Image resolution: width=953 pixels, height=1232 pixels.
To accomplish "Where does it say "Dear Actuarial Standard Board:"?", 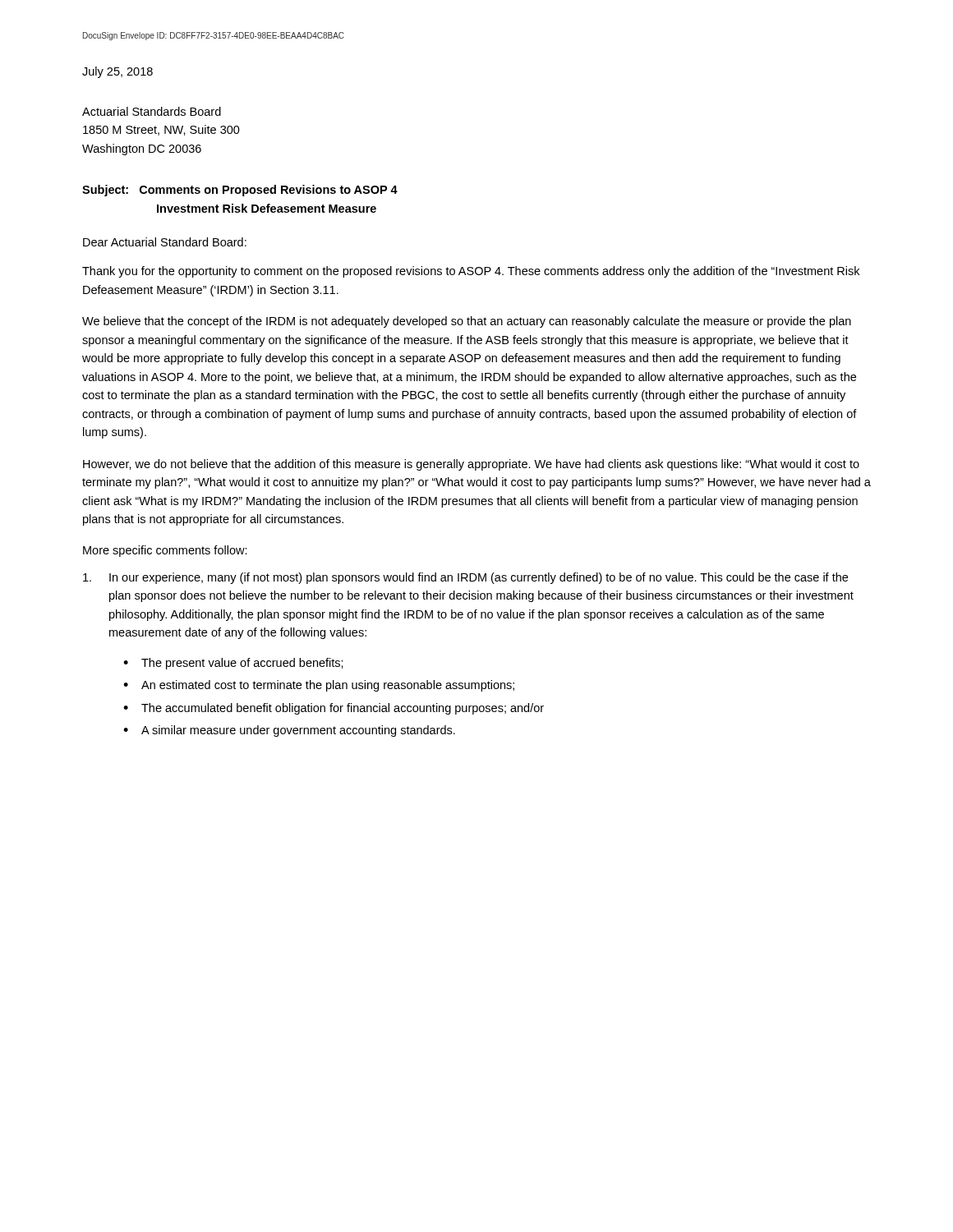I will pyautogui.click(x=165, y=243).
